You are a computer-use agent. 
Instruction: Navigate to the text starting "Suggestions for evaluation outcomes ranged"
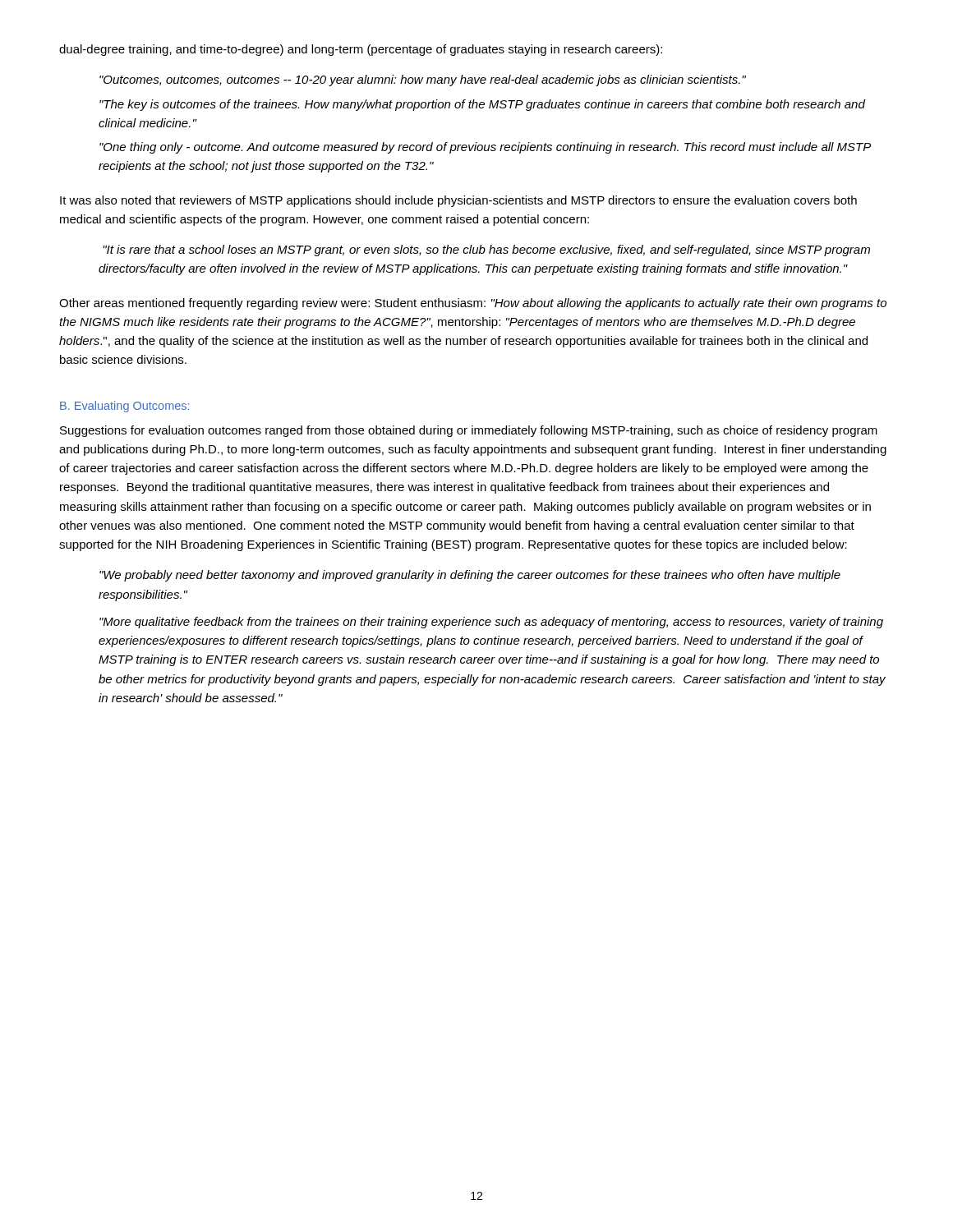473,487
